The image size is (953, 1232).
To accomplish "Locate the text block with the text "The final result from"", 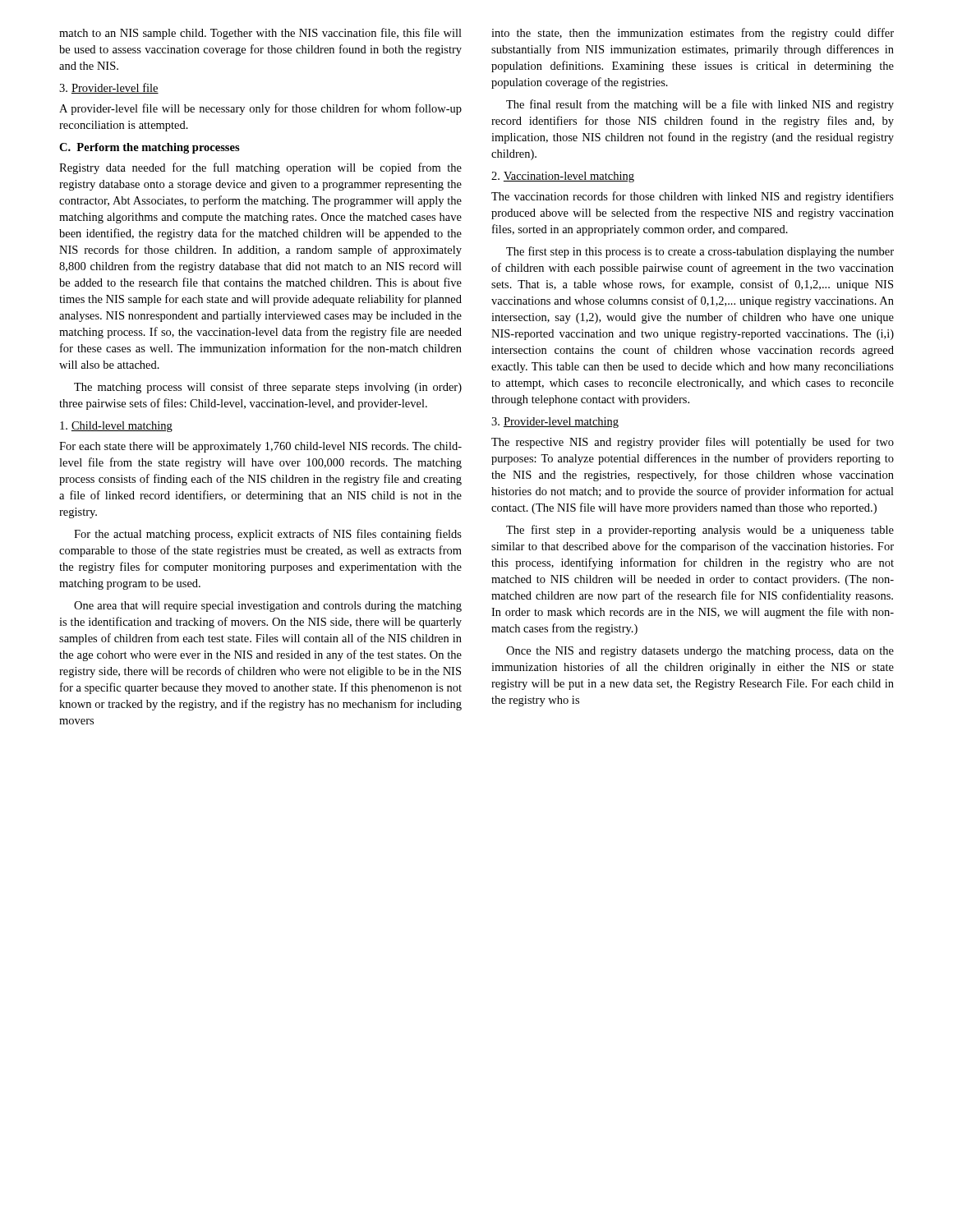I will (x=693, y=129).
